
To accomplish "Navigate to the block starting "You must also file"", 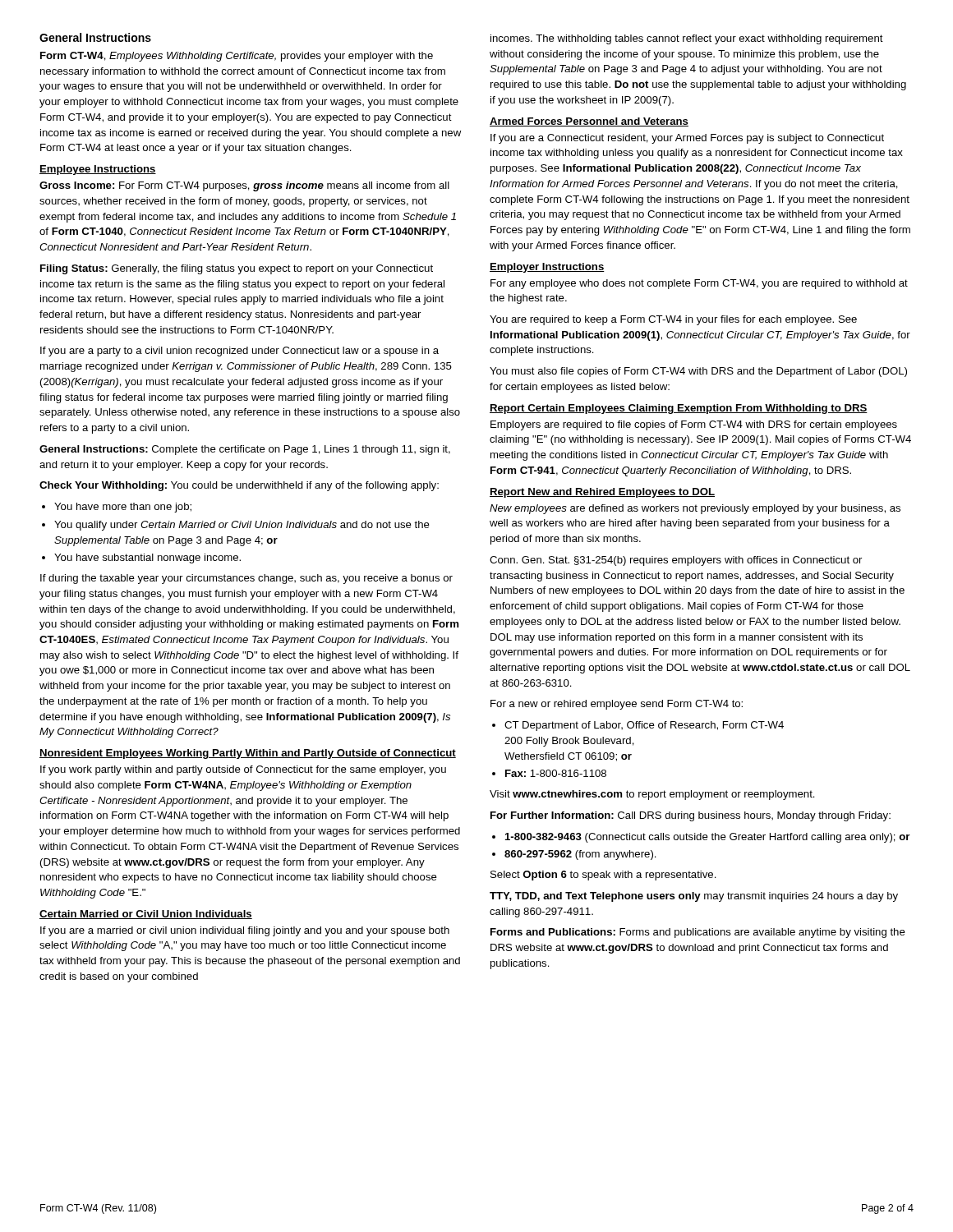I will 702,379.
